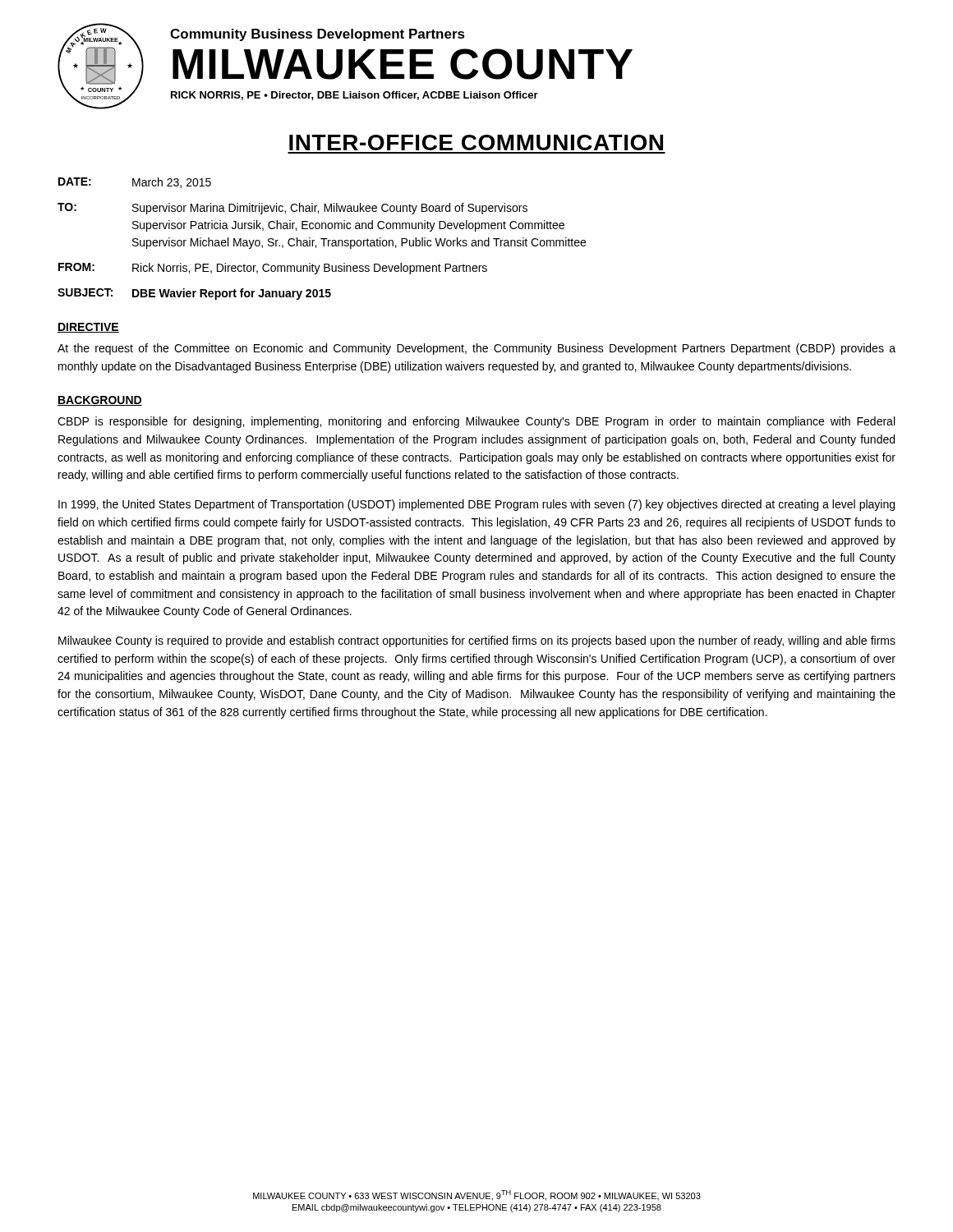Click on the block starting "INTER-OFFICE COMMUNICATION"
The width and height of the screenshot is (953, 1232).
476,143
